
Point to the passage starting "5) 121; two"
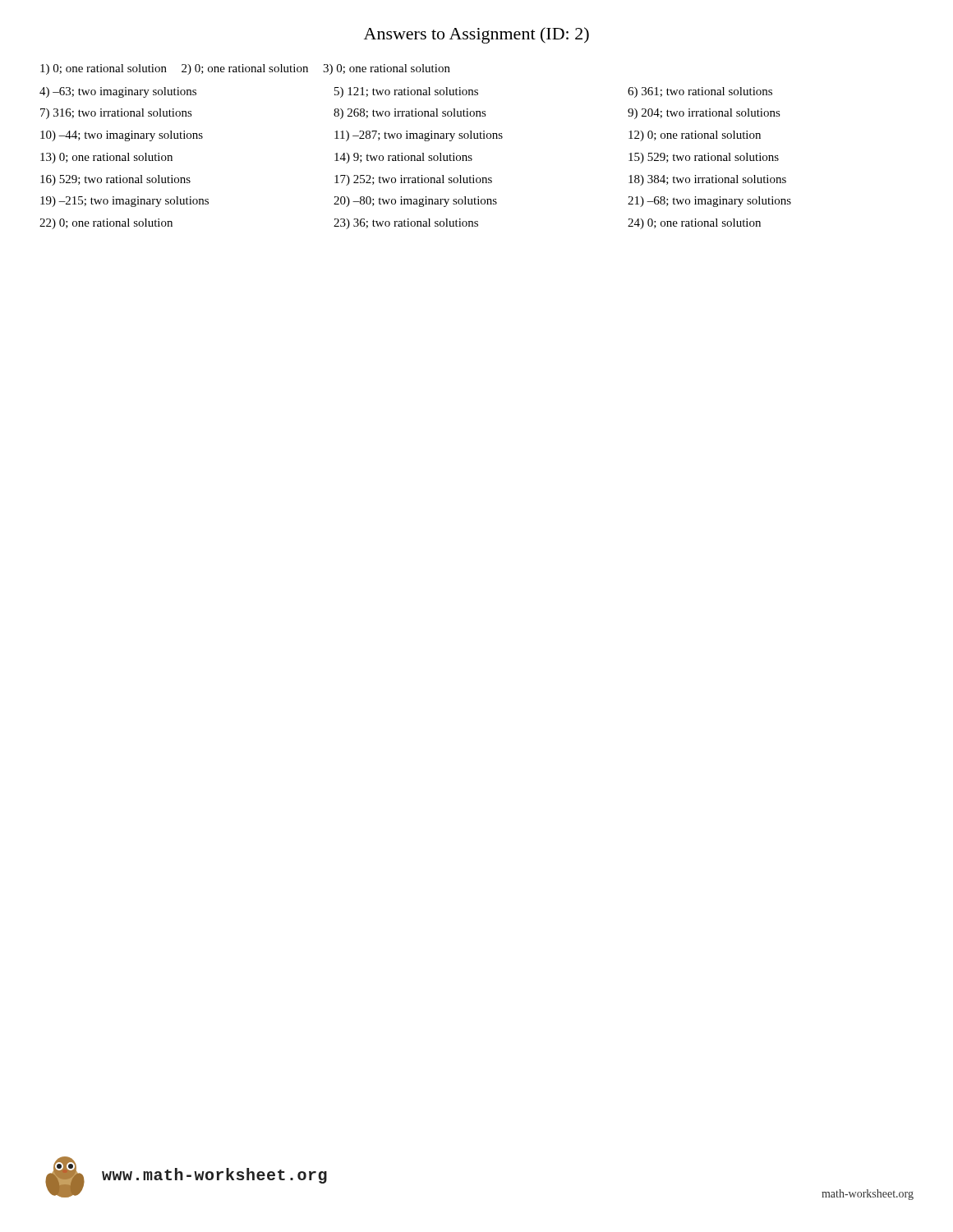pos(406,91)
